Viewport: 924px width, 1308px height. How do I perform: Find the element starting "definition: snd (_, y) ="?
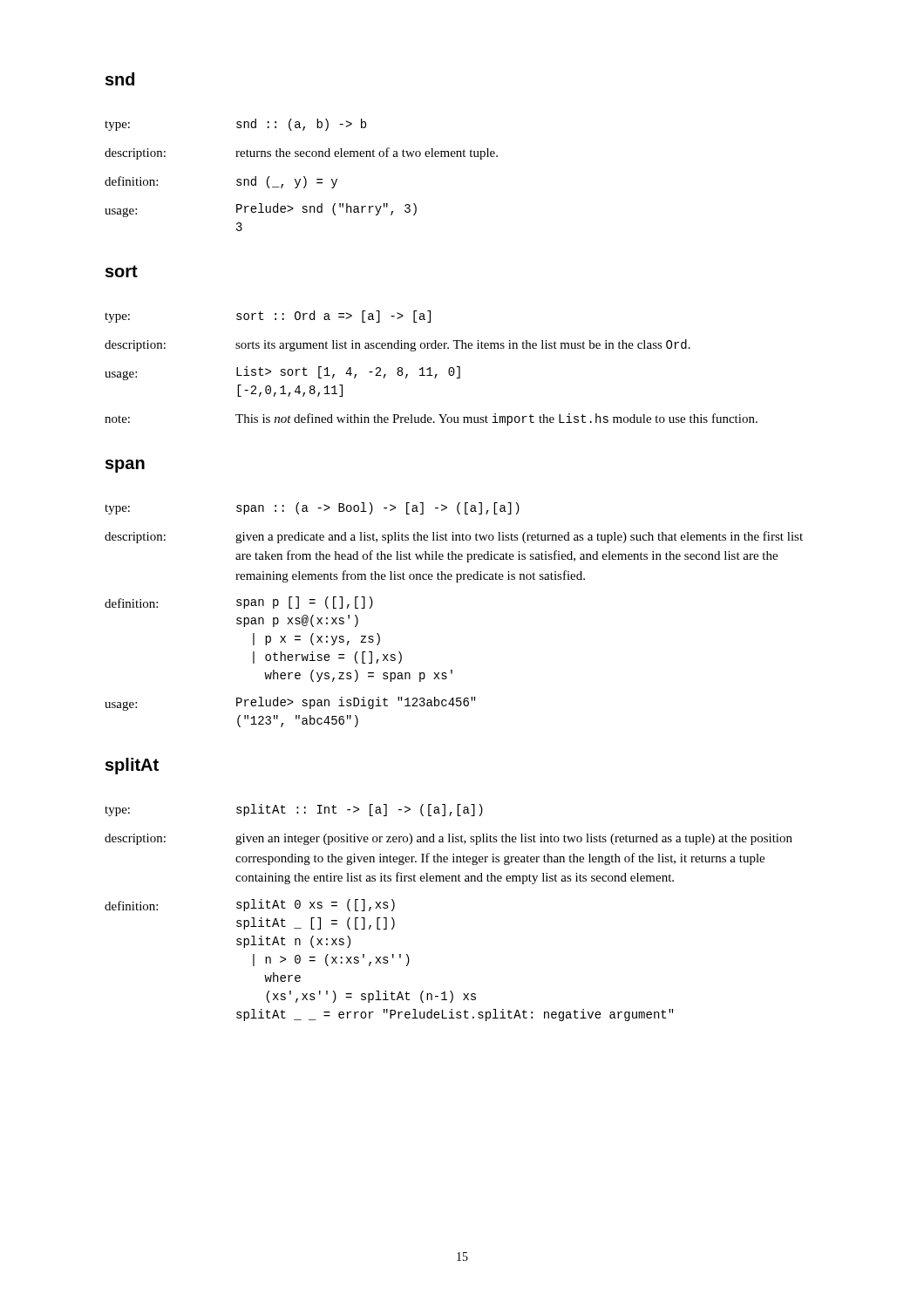[134, 182]
